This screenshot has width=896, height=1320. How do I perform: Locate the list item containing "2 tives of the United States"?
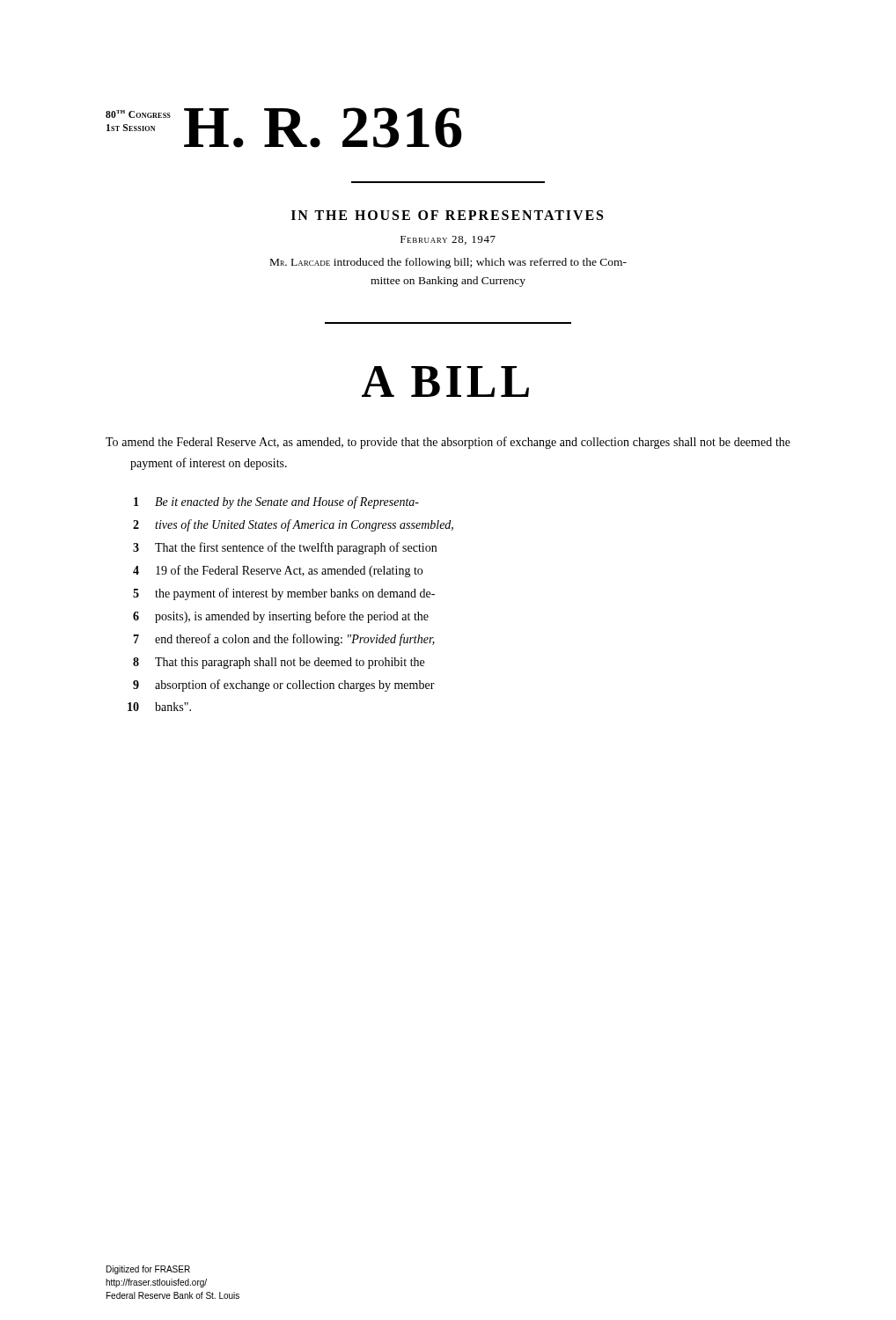(448, 526)
